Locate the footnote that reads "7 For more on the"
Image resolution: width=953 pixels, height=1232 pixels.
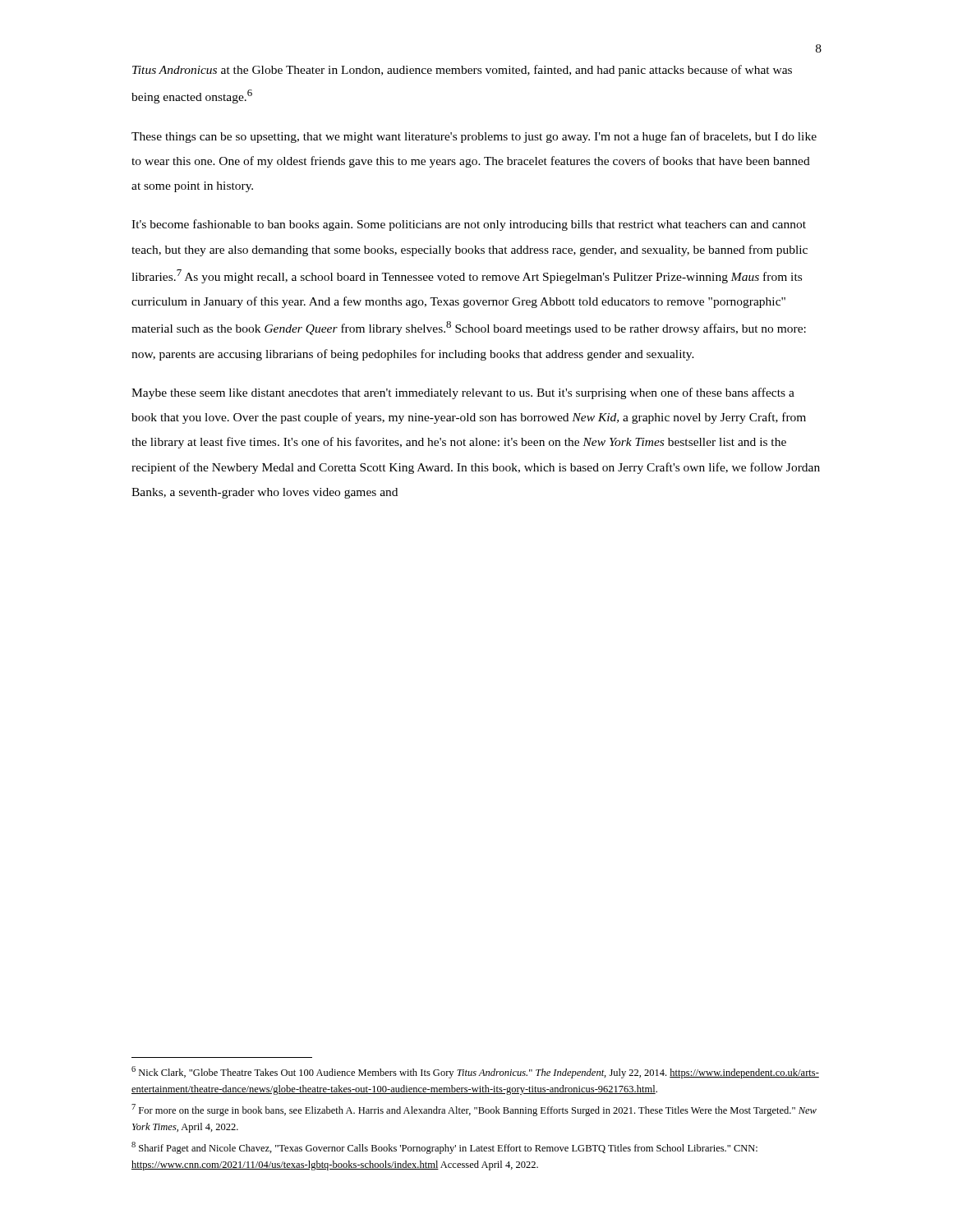point(474,1117)
